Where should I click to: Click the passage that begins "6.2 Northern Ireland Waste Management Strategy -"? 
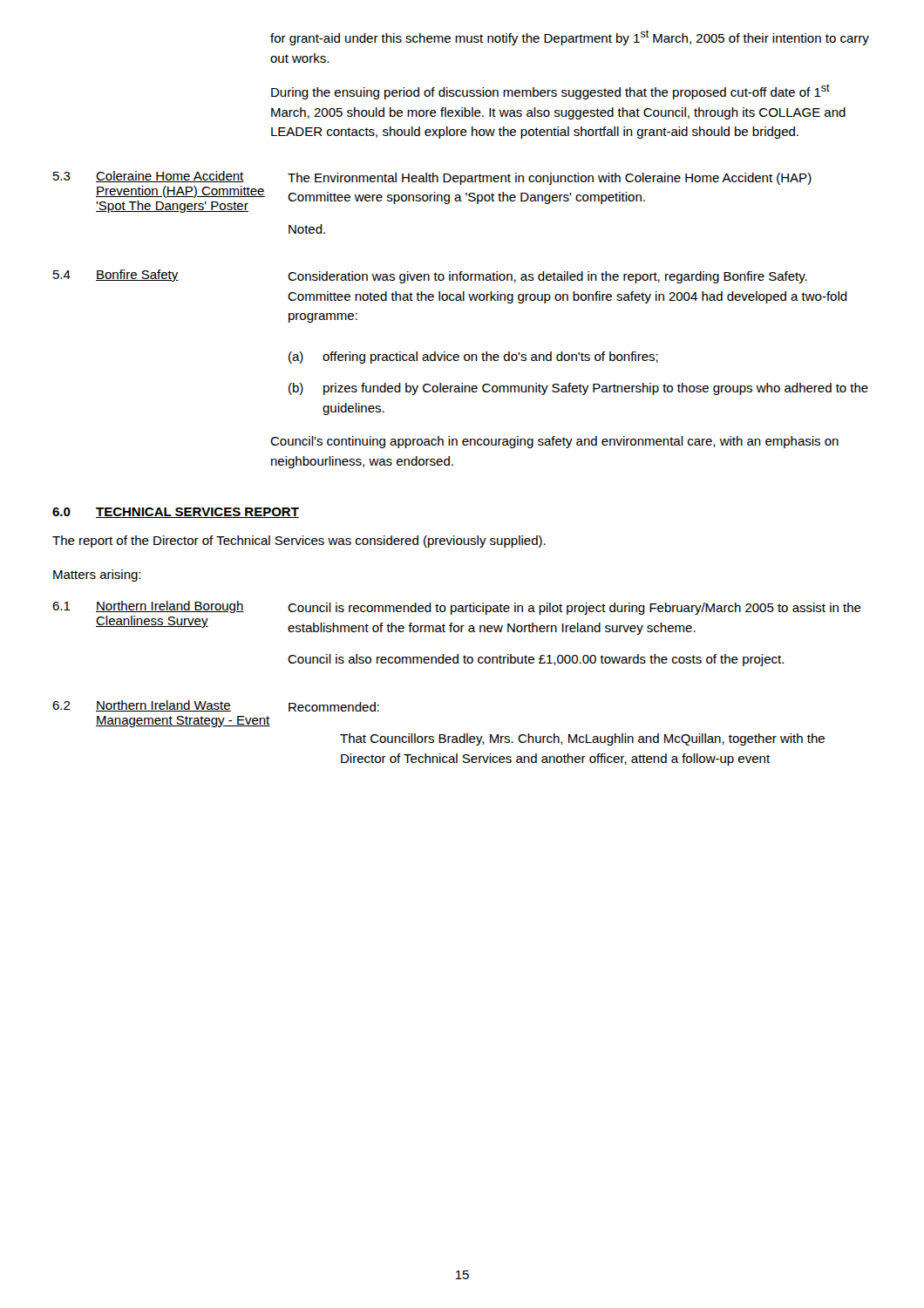tap(462, 739)
